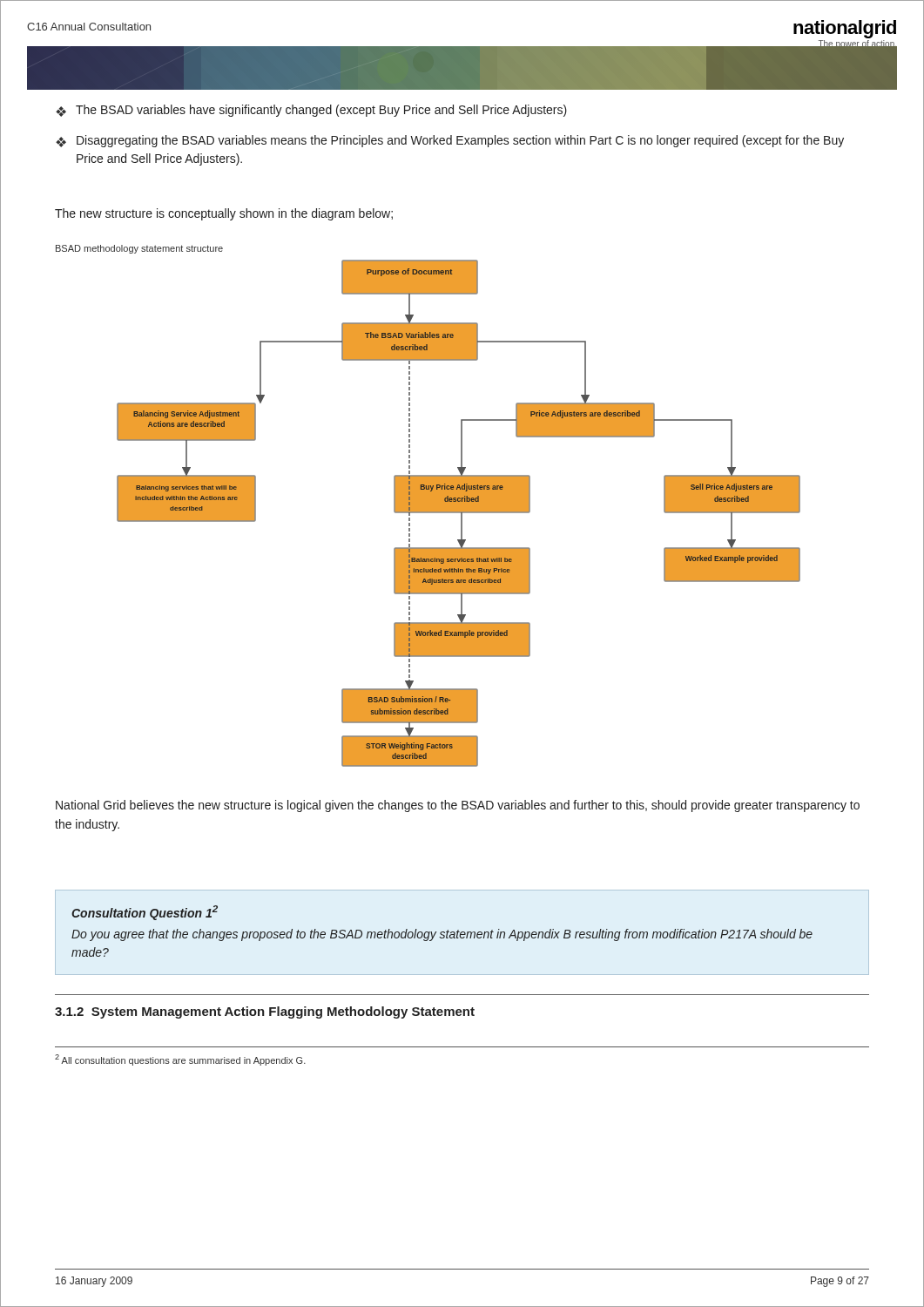Click on the text block with the text "The new structure is"
The height and width of the screenshot is (1307, 924).
(224, 213)
